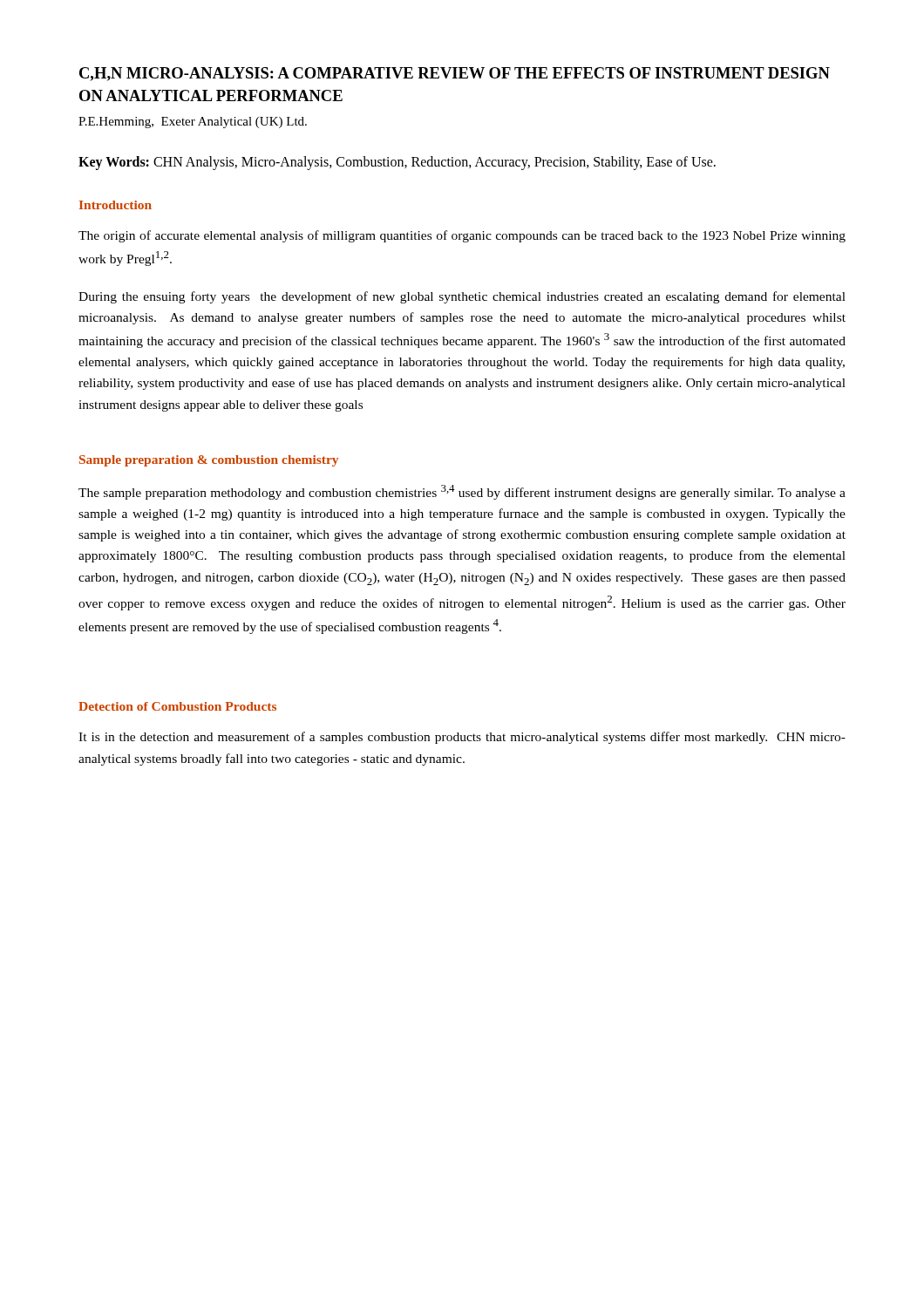This screenshot has height=1308, width=924.
Task: Where is the passage that starts "It is in the detection and measurement of"?
Action: pos(462,747)
